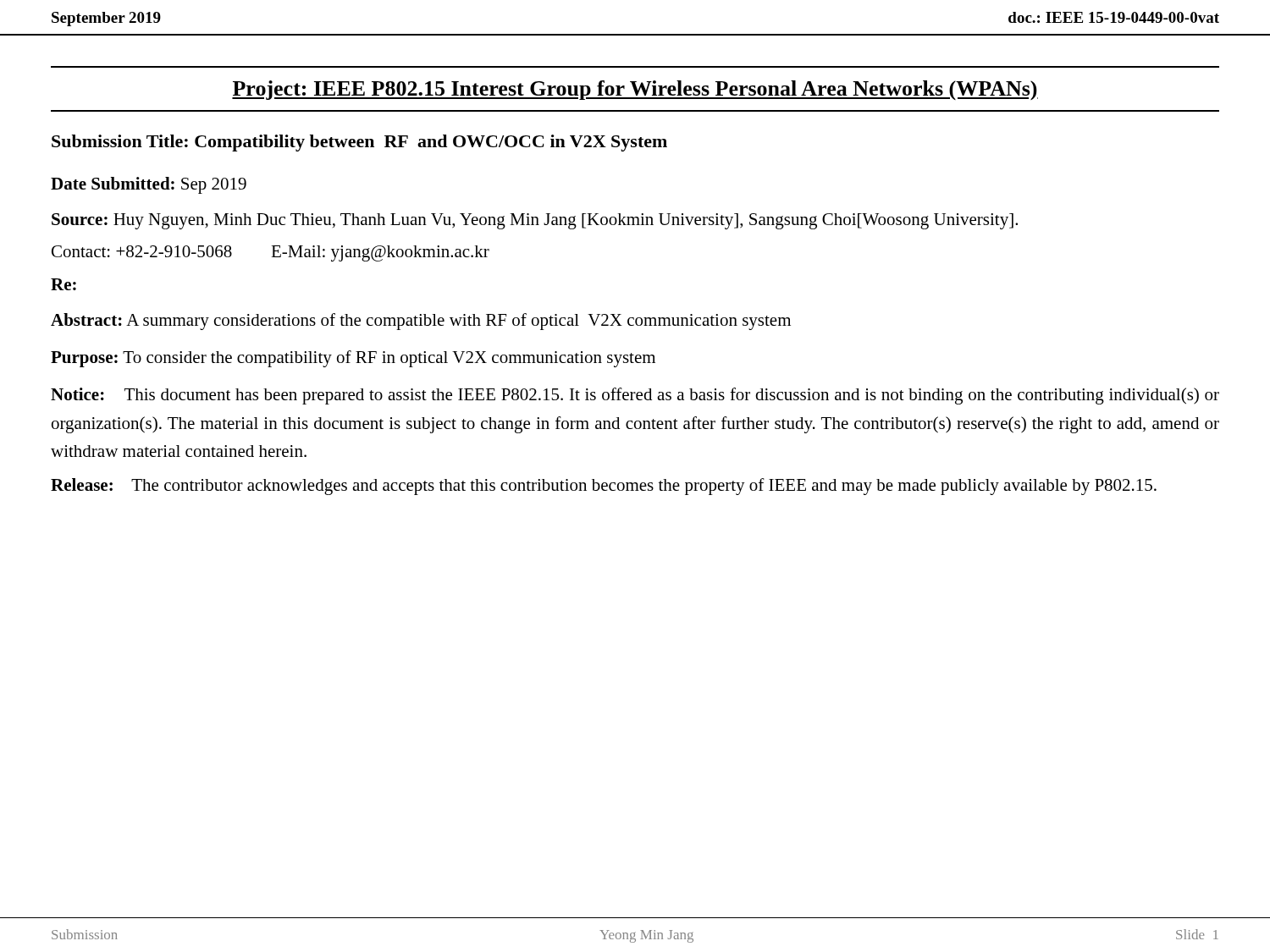Screen dimensions: 952x1270
Task: Locate the block of text that opens with "Release: The contributor acknowledges"
Action: click(604, 485)
